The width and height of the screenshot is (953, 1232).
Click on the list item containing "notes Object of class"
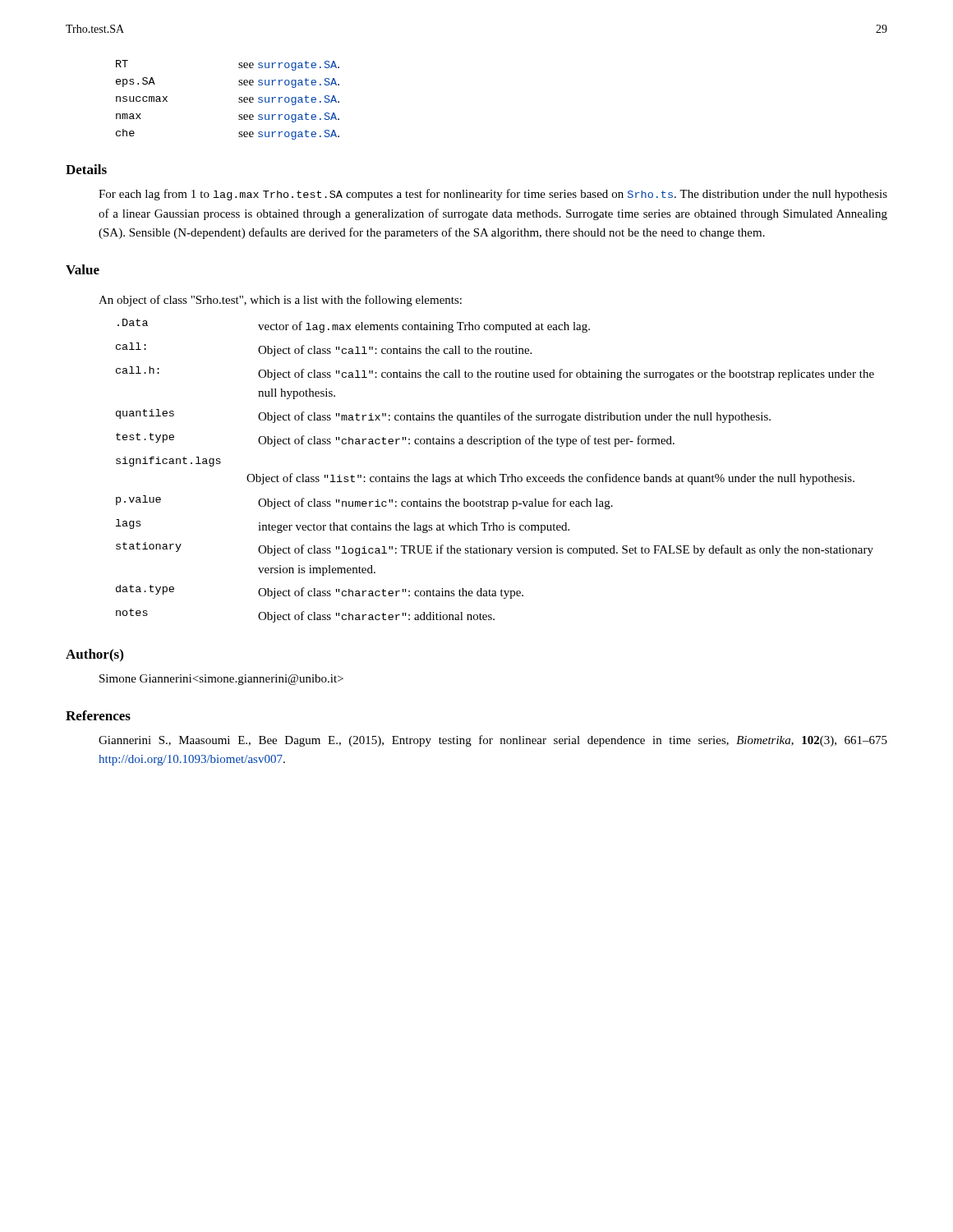pos(305,617)
